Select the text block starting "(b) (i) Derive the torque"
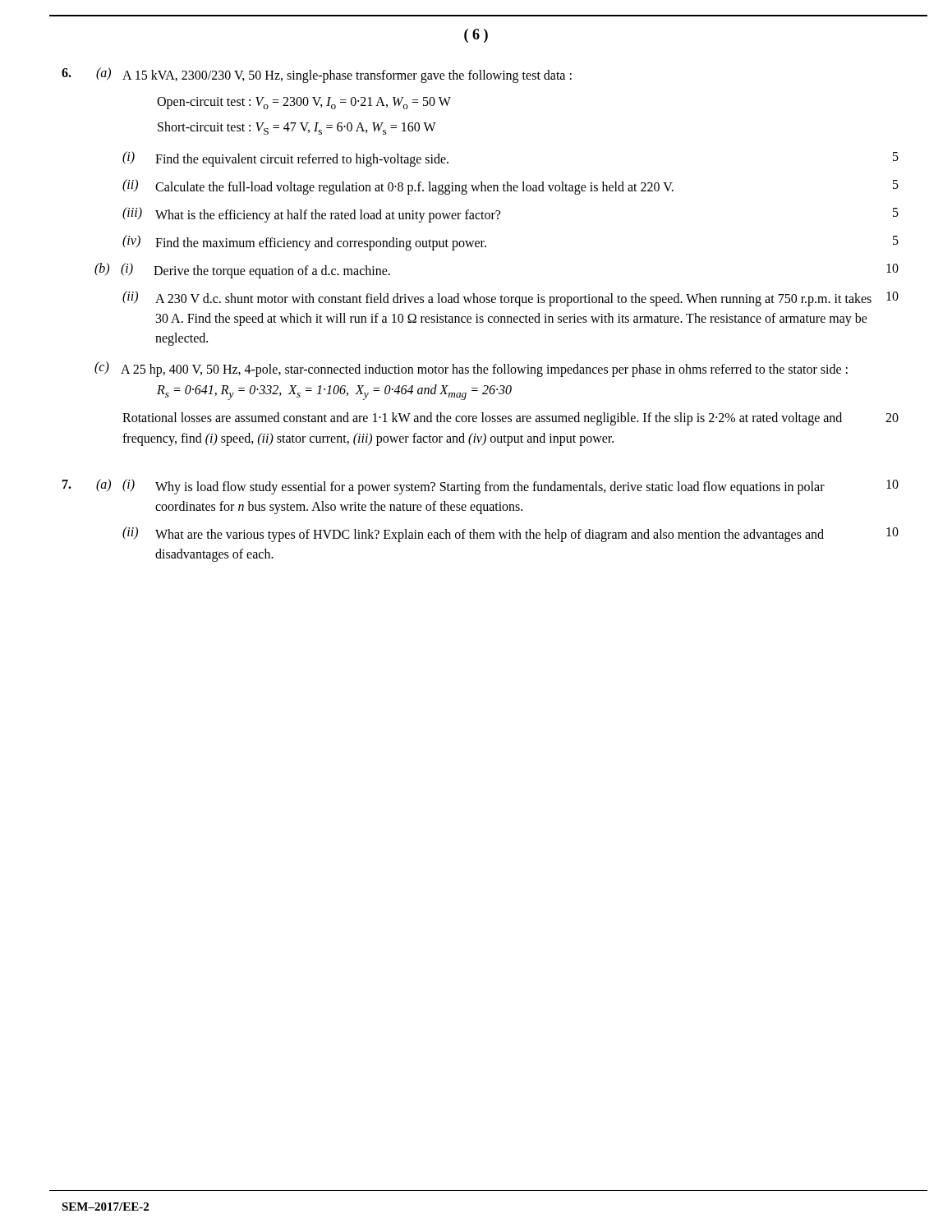The height and width of the screenshot is (1232, 952). pos(101,271)
